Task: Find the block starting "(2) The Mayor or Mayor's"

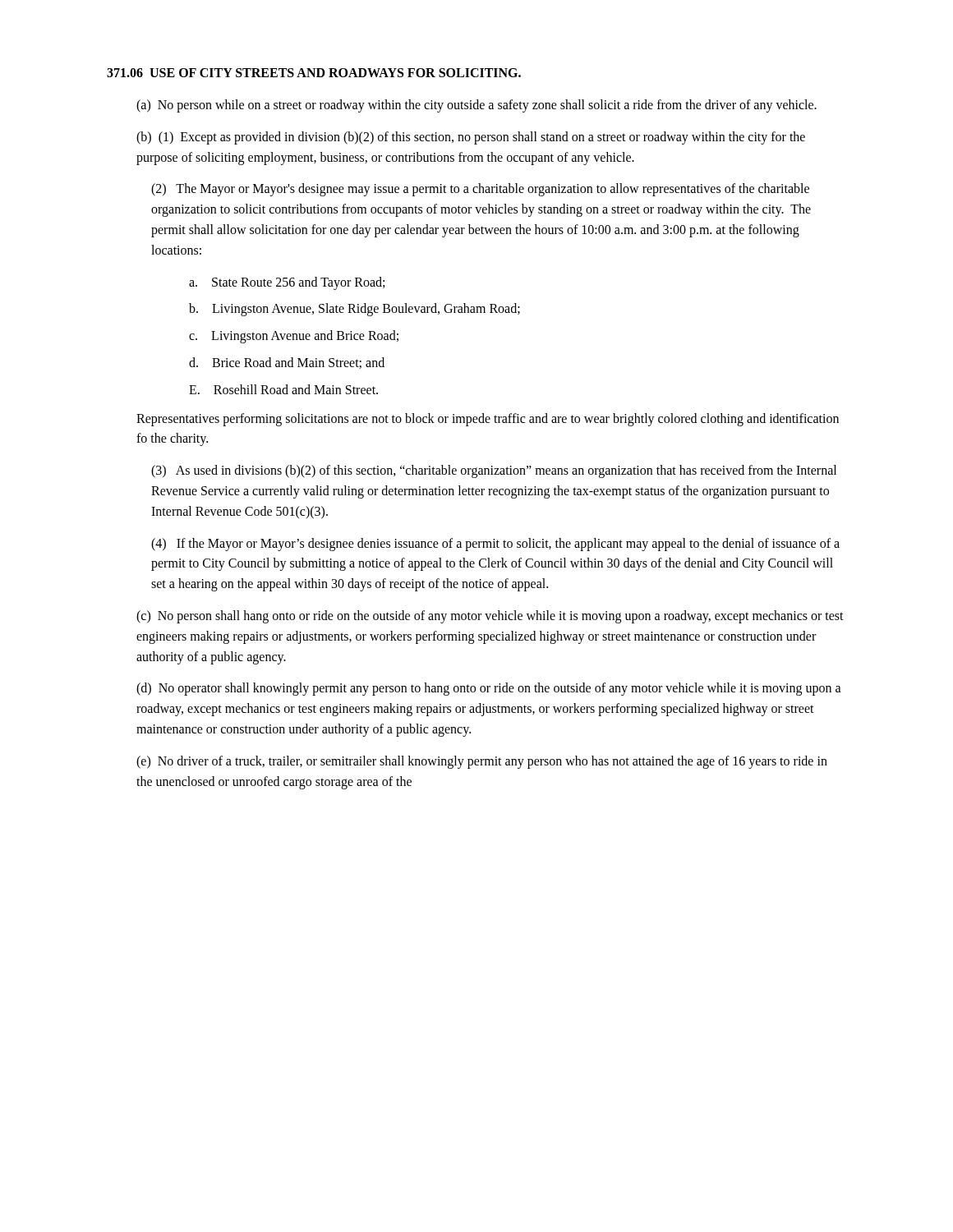Action: (x=481, y=219)
